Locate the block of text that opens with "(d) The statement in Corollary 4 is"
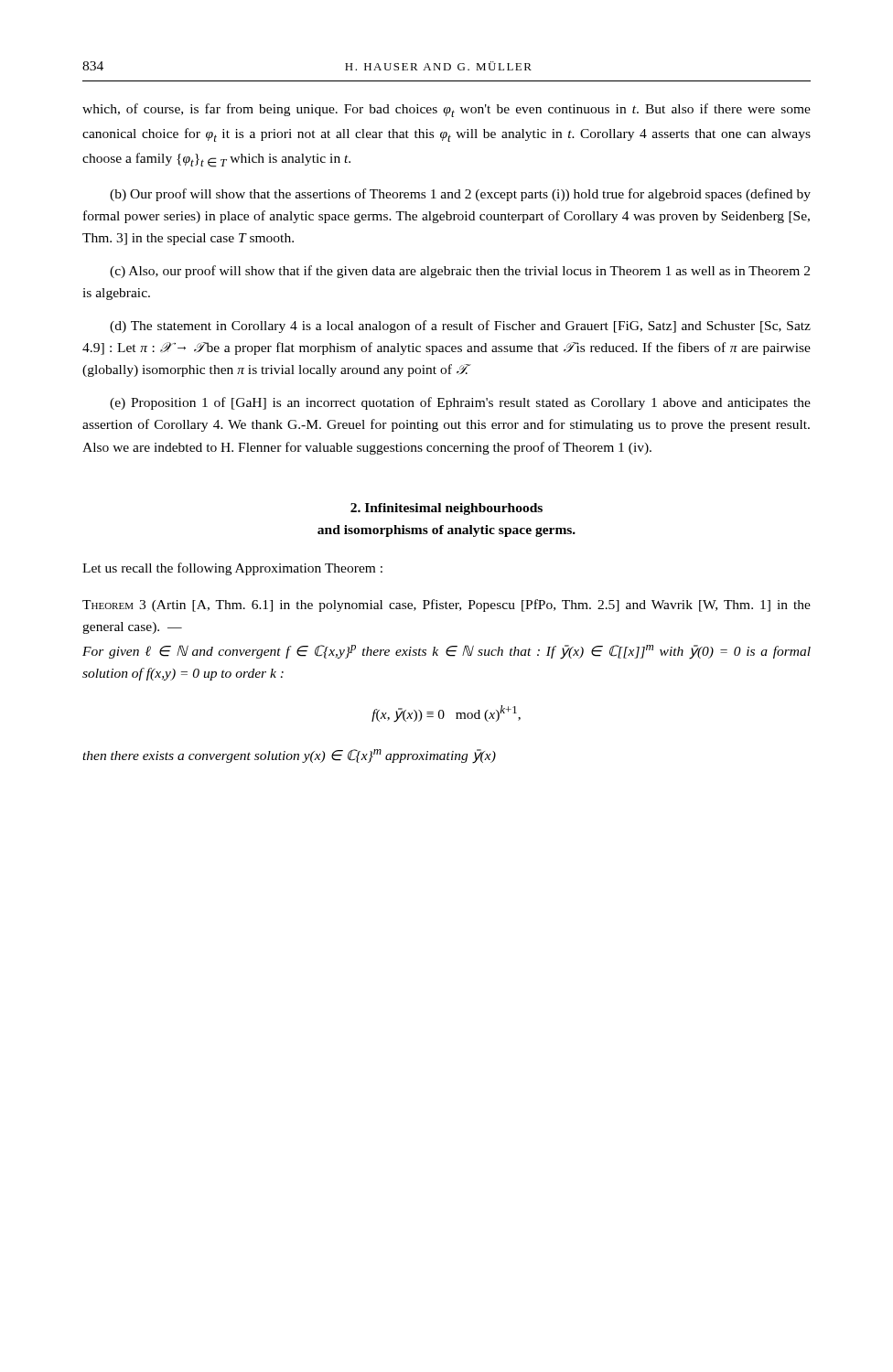This screenshot has height=1372, width=893. (446, 348)
